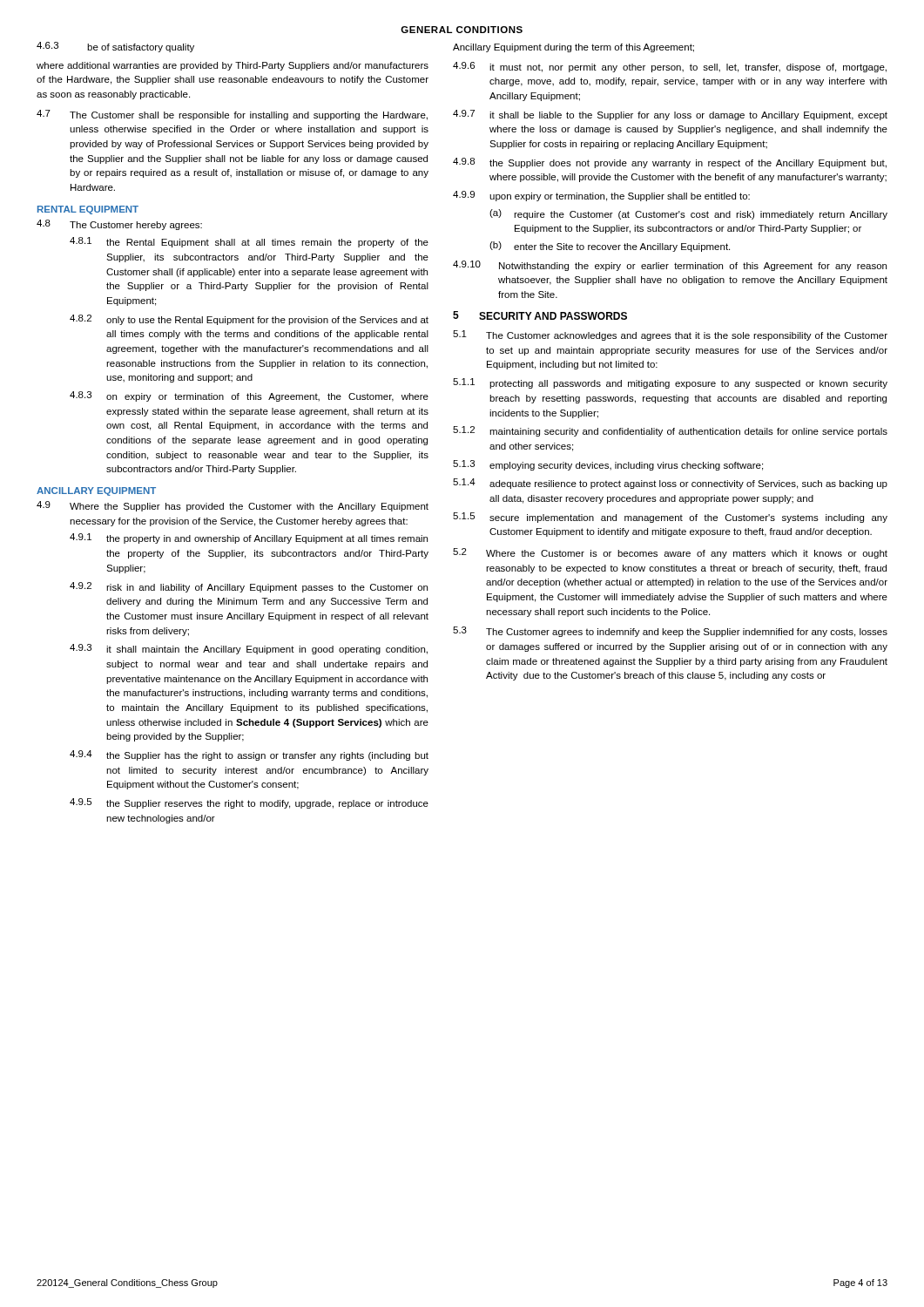
Task: Select the text block starting "ANCILLARY EQUIPMENT"
Action: point(96,491)
